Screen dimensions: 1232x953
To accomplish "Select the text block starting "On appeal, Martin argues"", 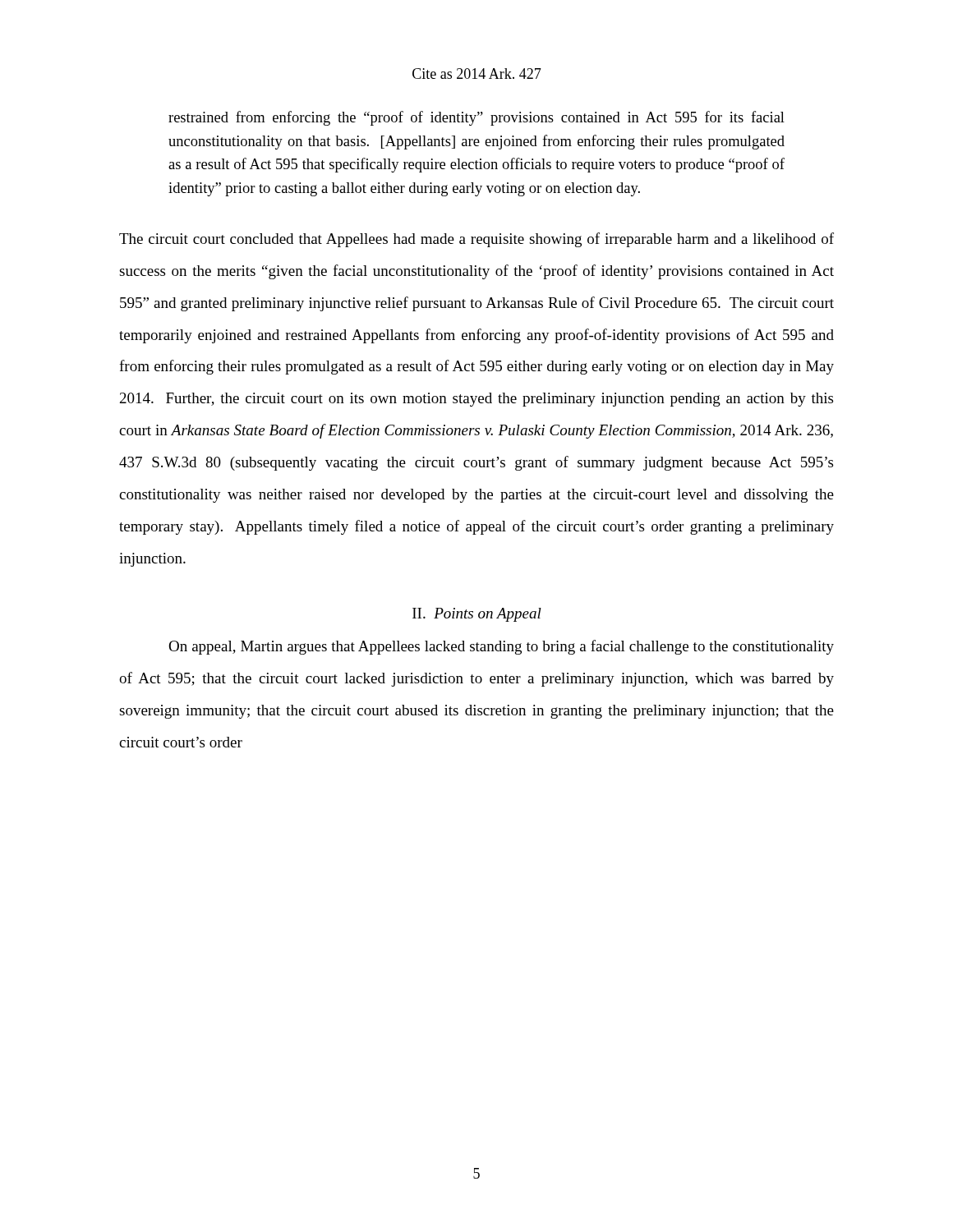I will pos(476,694).
